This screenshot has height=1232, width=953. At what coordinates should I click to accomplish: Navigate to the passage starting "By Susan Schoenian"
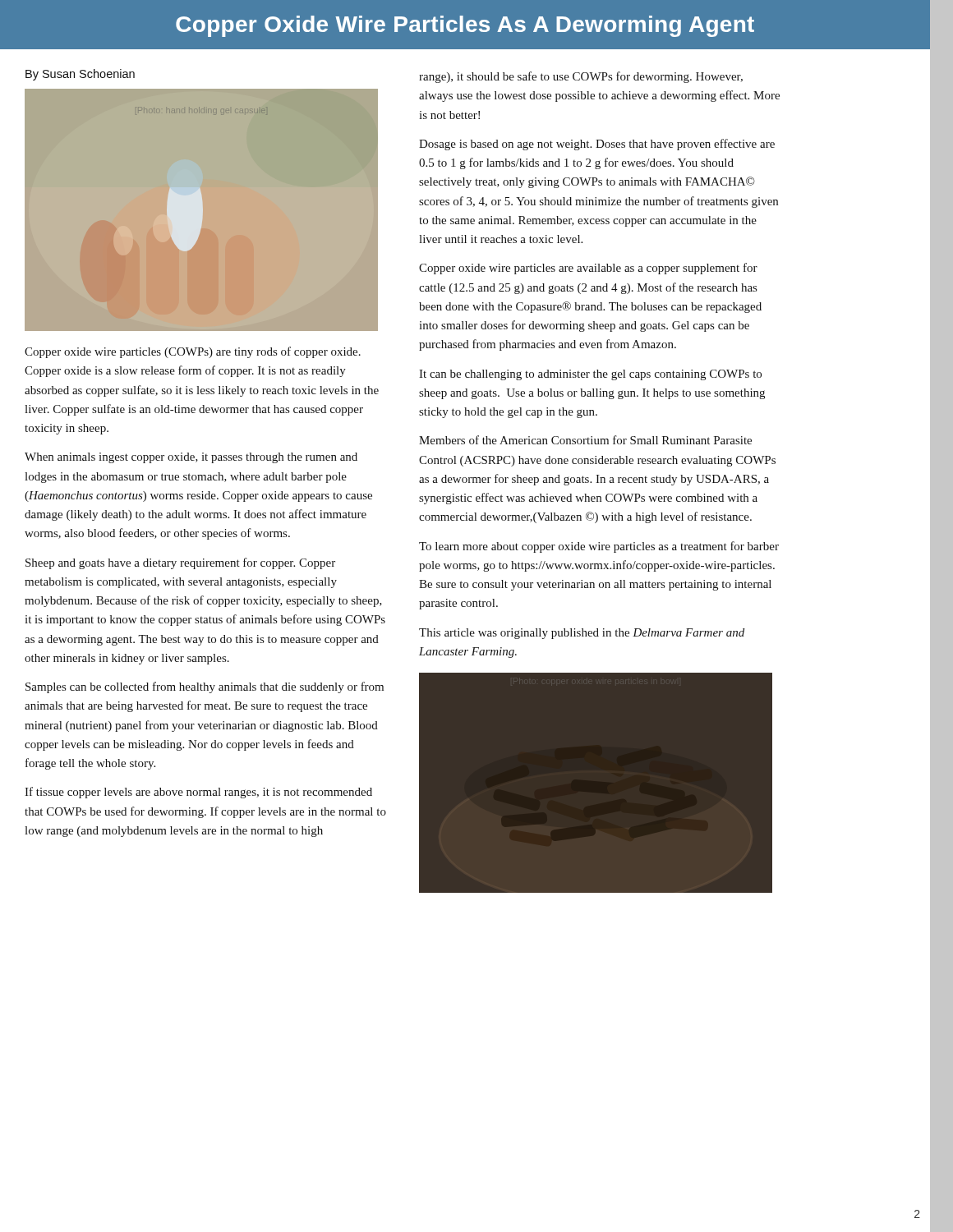point(80,74)
